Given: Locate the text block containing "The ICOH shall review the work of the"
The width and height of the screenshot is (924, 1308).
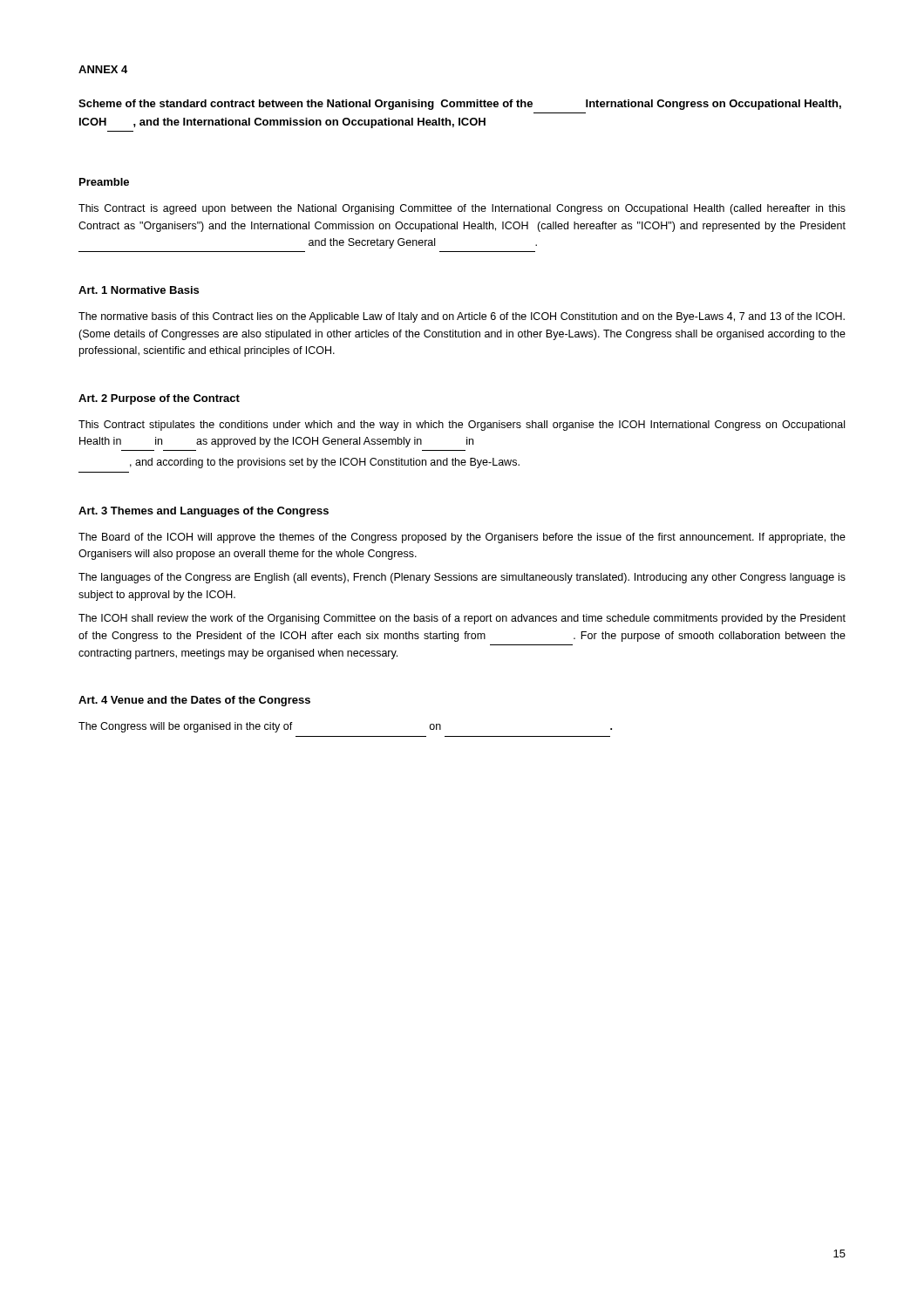Looking at the screenshot, I should point(462,636).
